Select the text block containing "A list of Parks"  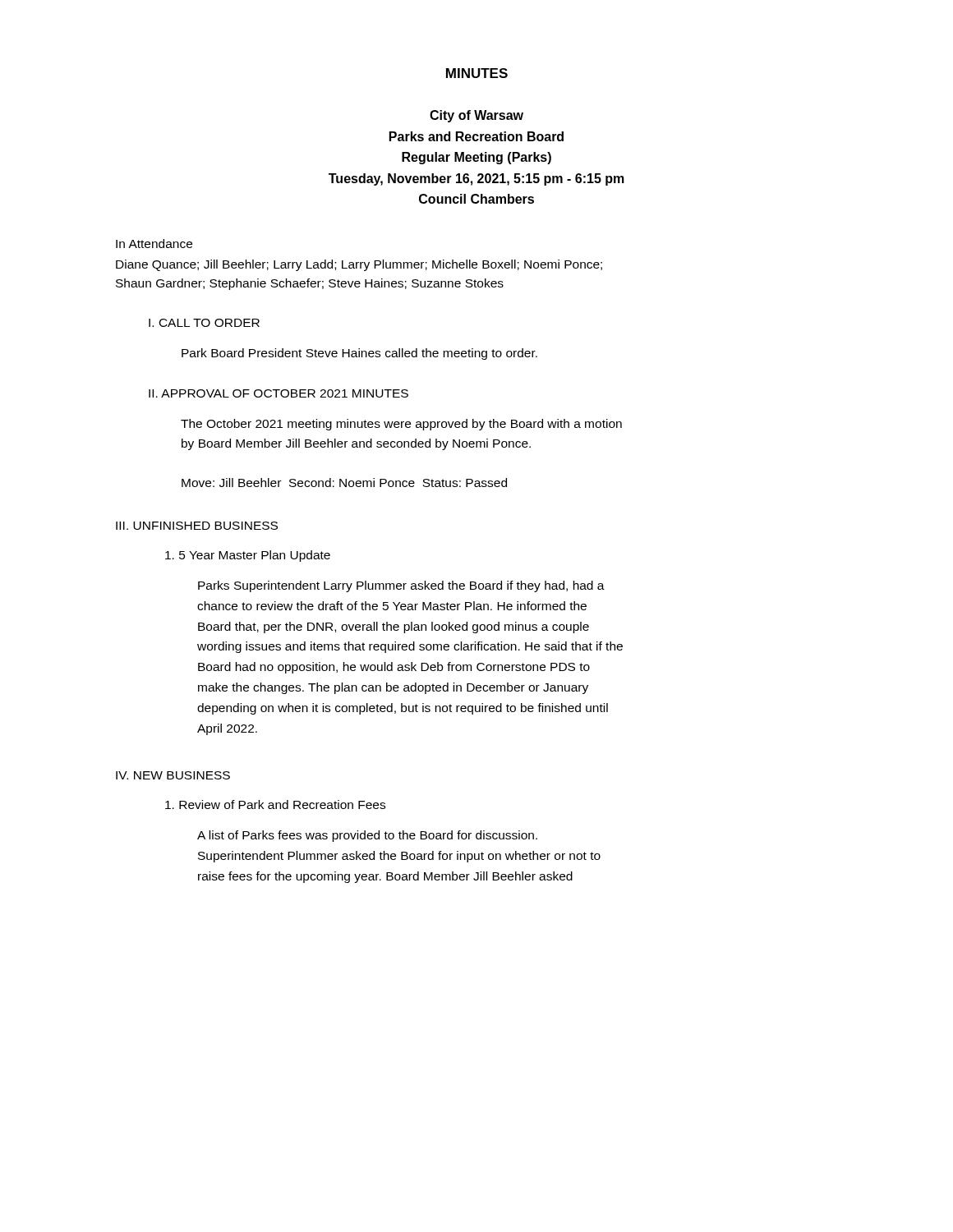point(399,856)
